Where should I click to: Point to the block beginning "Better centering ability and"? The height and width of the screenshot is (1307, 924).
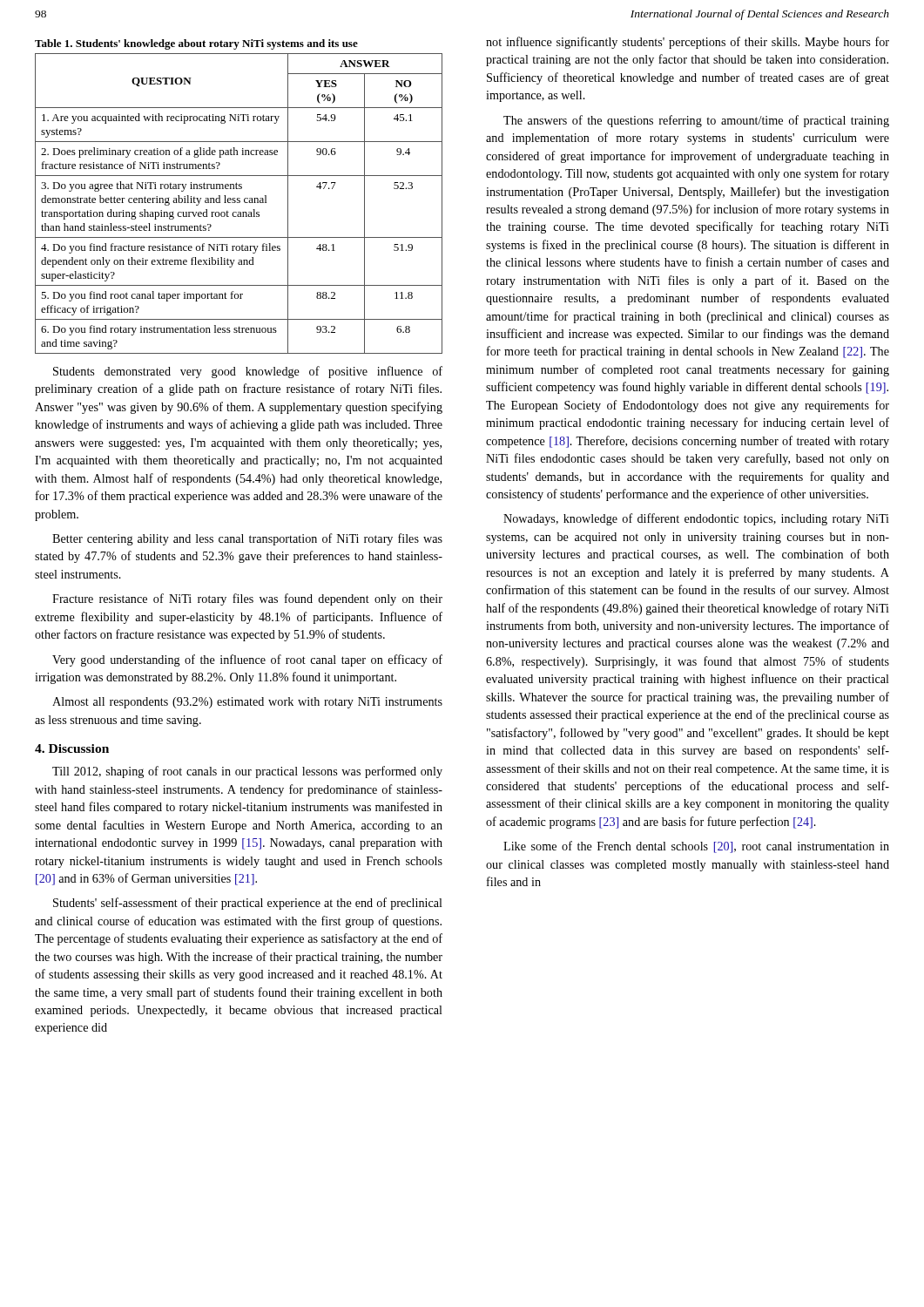tap(239, 556)
